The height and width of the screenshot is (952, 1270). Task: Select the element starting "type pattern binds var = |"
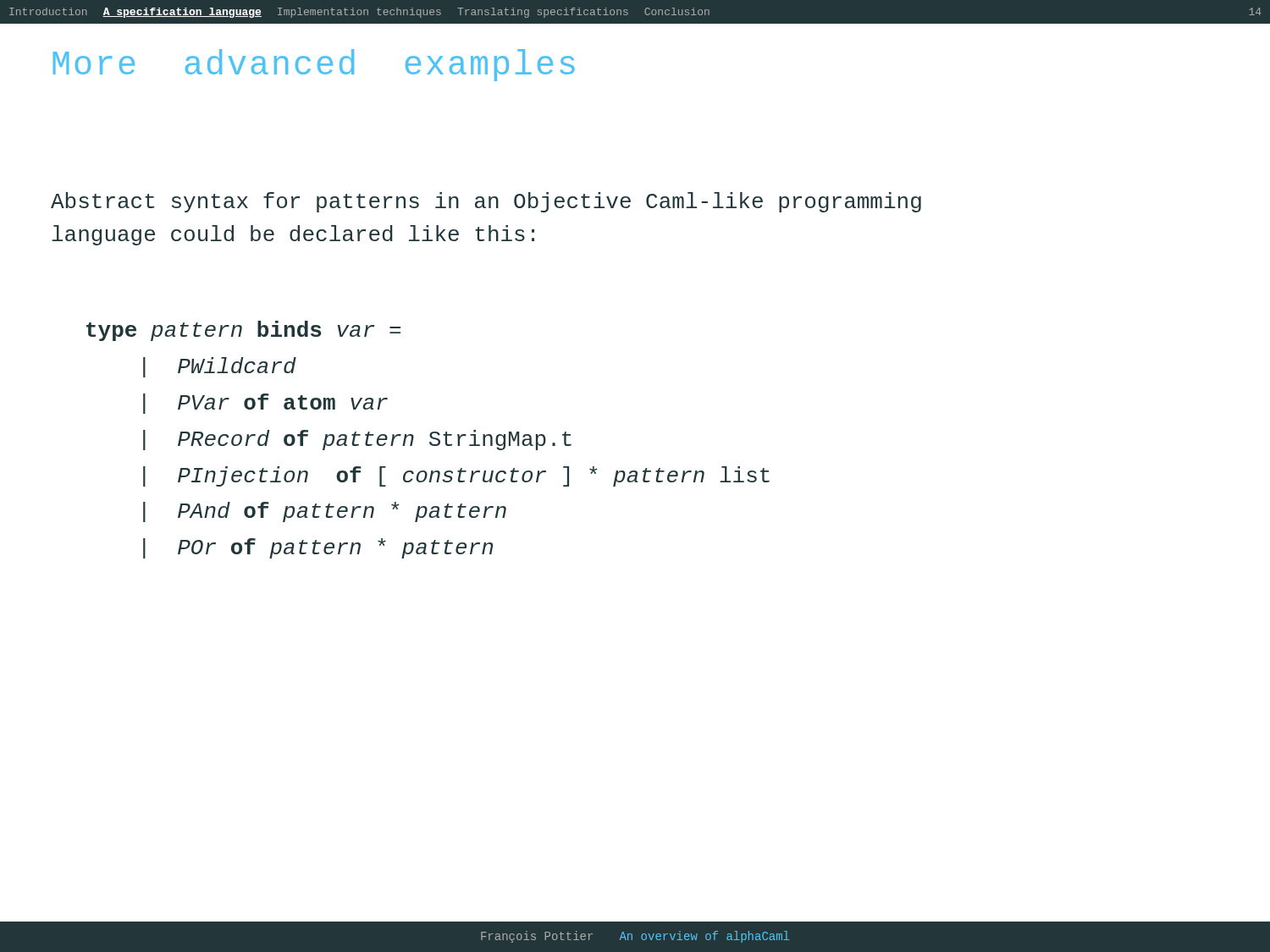428,440
